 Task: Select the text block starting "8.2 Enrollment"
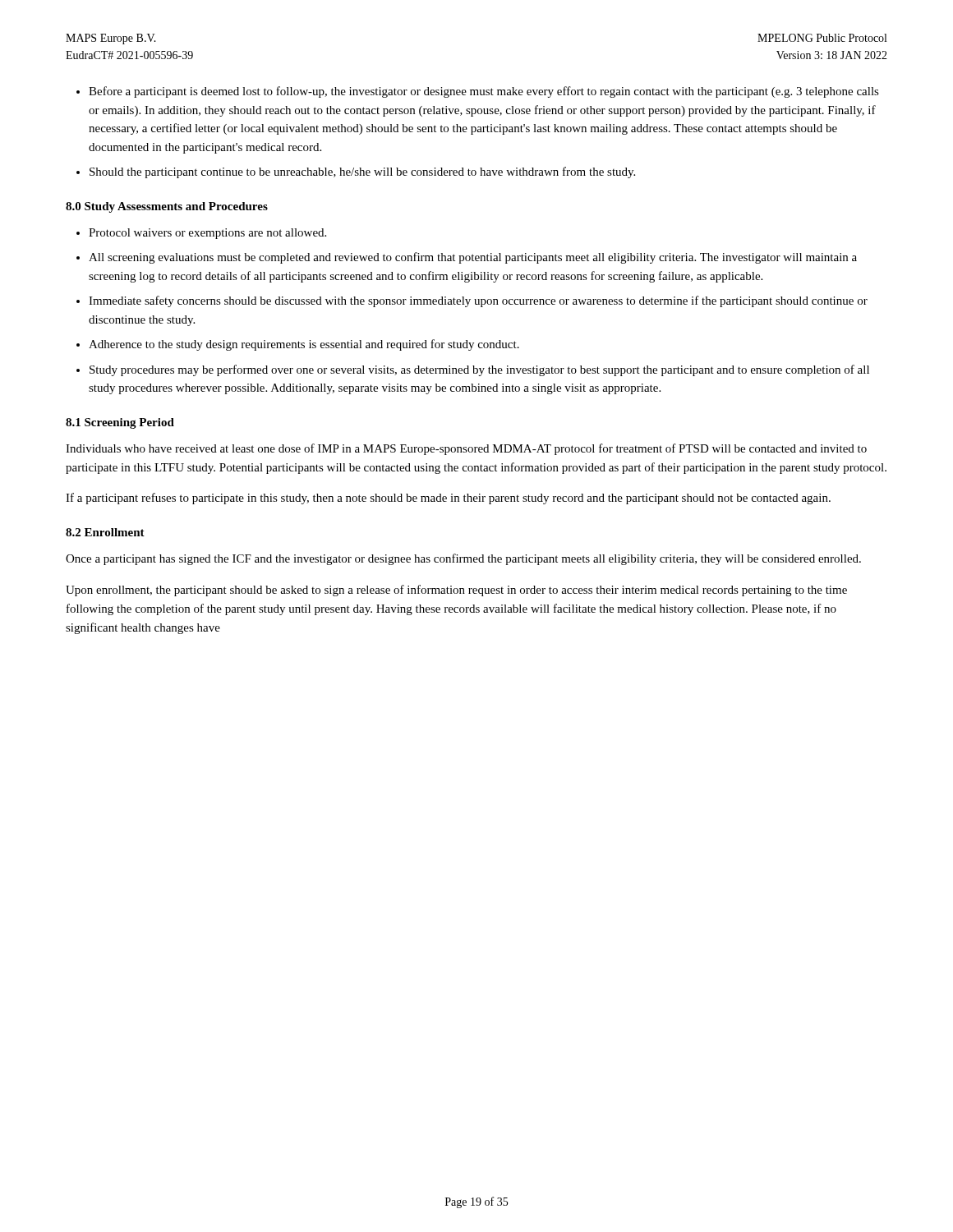coord(105,532)
